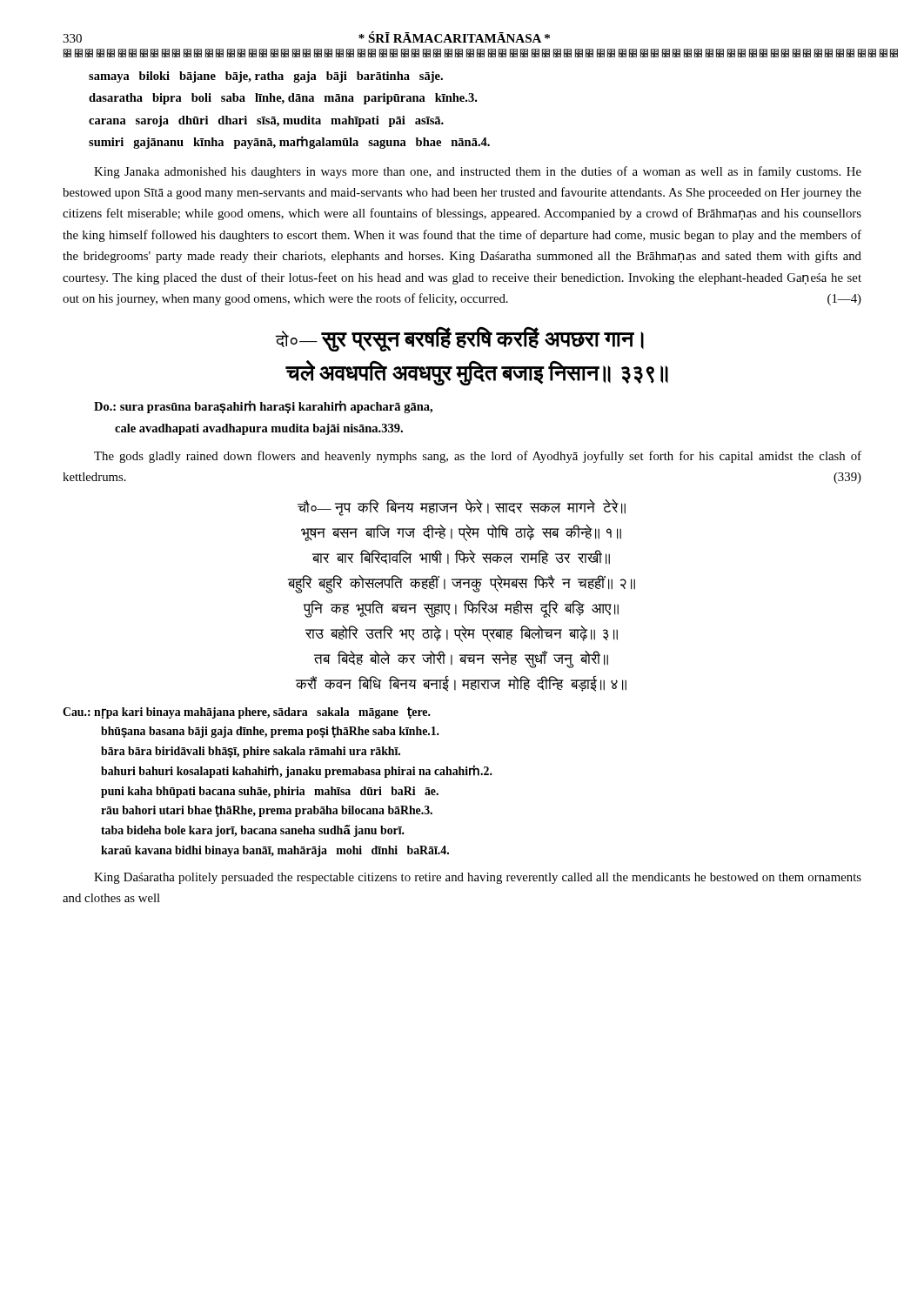Find the text block that reads "दो०— सुर प्रसून"

462,356
